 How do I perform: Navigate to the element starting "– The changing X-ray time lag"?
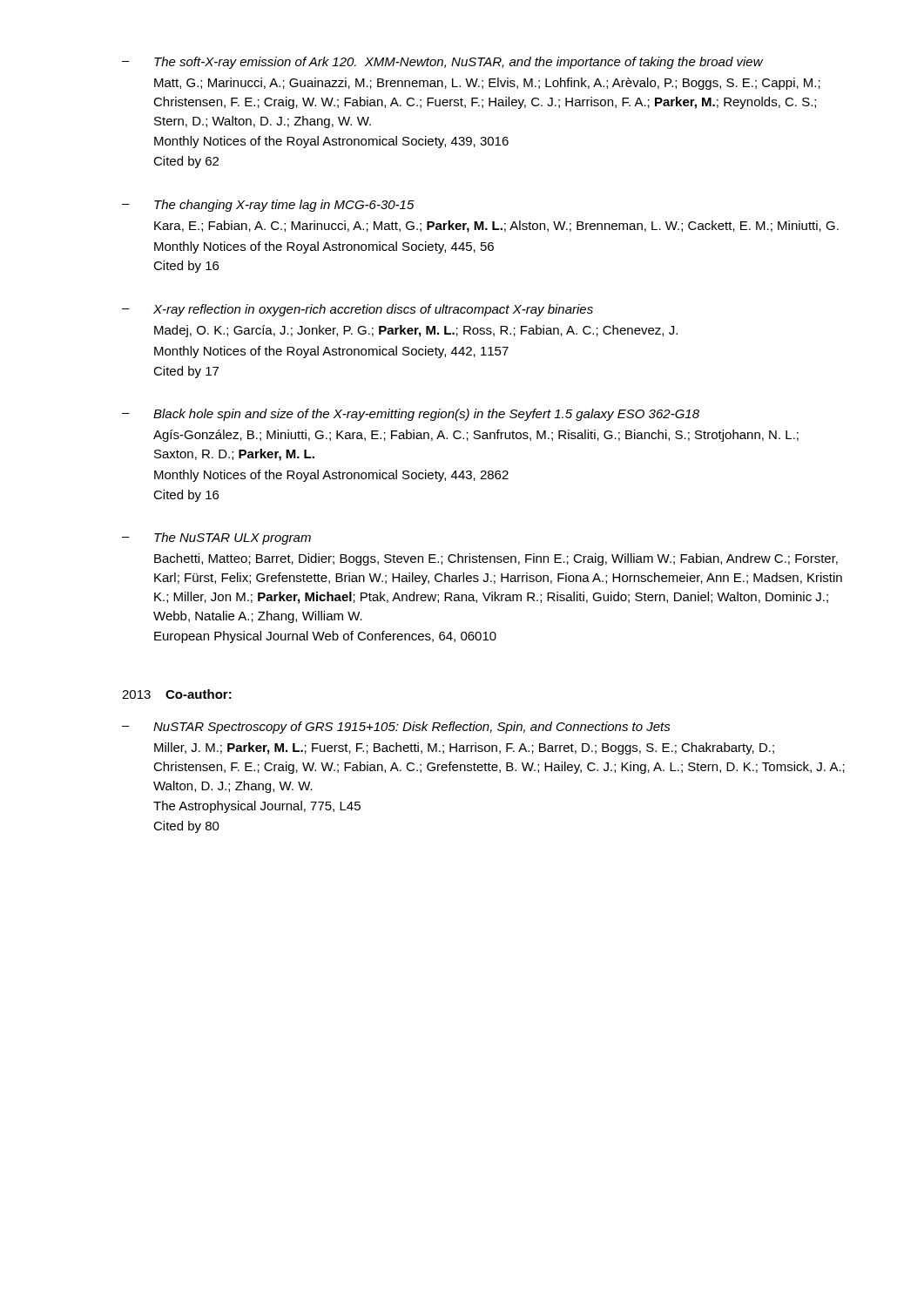[484, 235]
